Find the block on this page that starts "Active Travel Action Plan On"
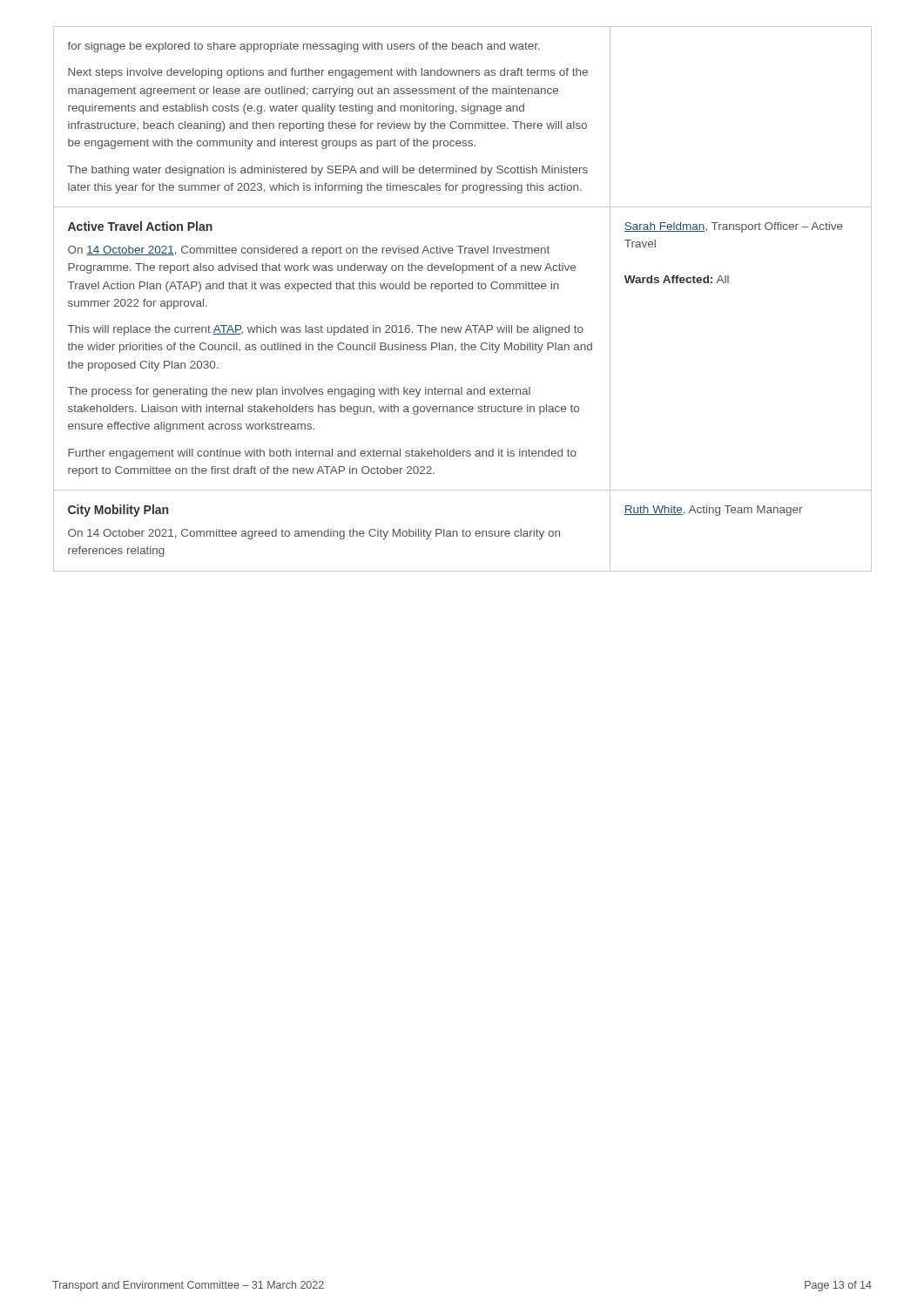The height and width of the screenshot is (1307, 924). [x=331, y=349]
